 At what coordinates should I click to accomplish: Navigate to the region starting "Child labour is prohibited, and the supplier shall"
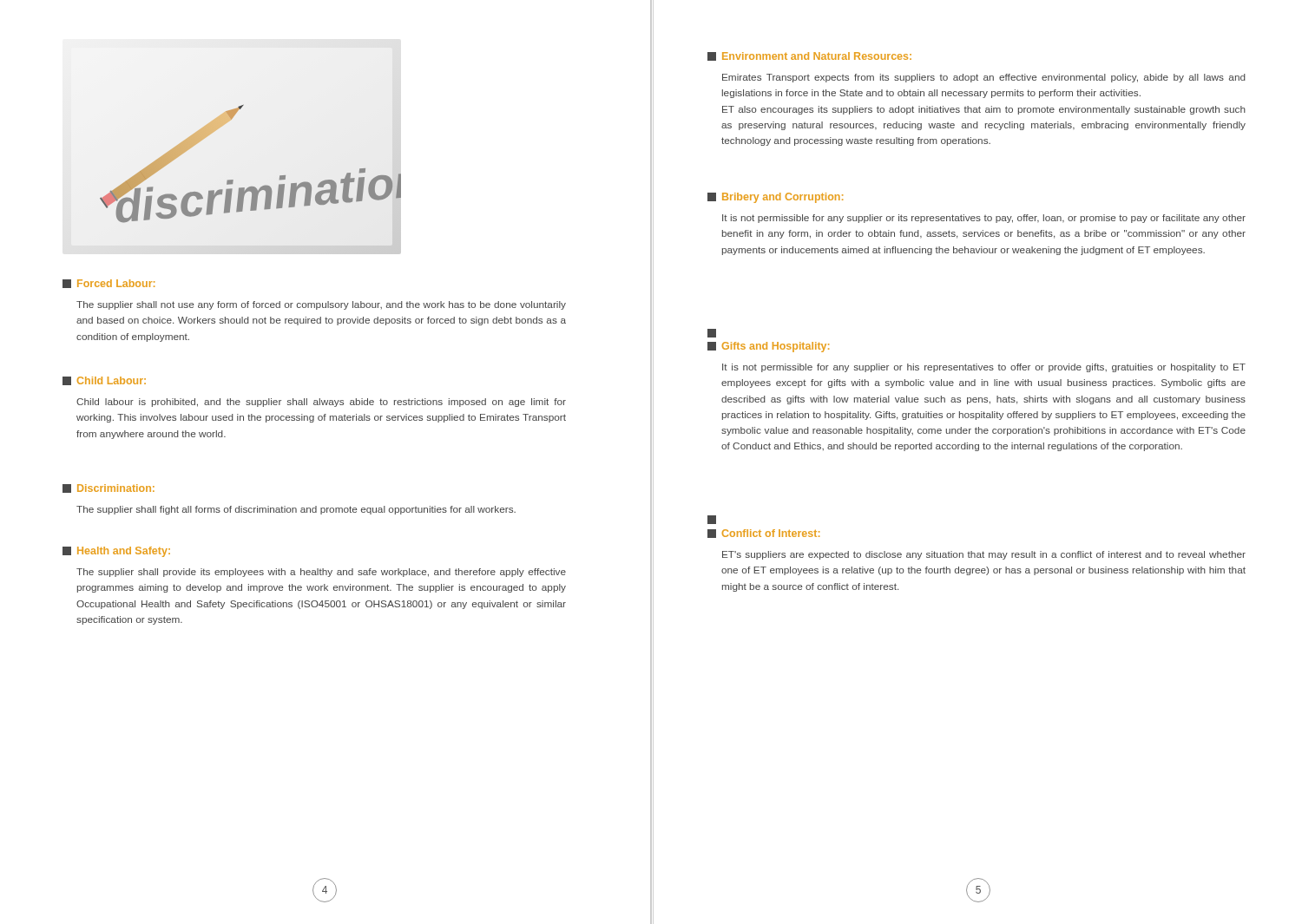point(321,418)
